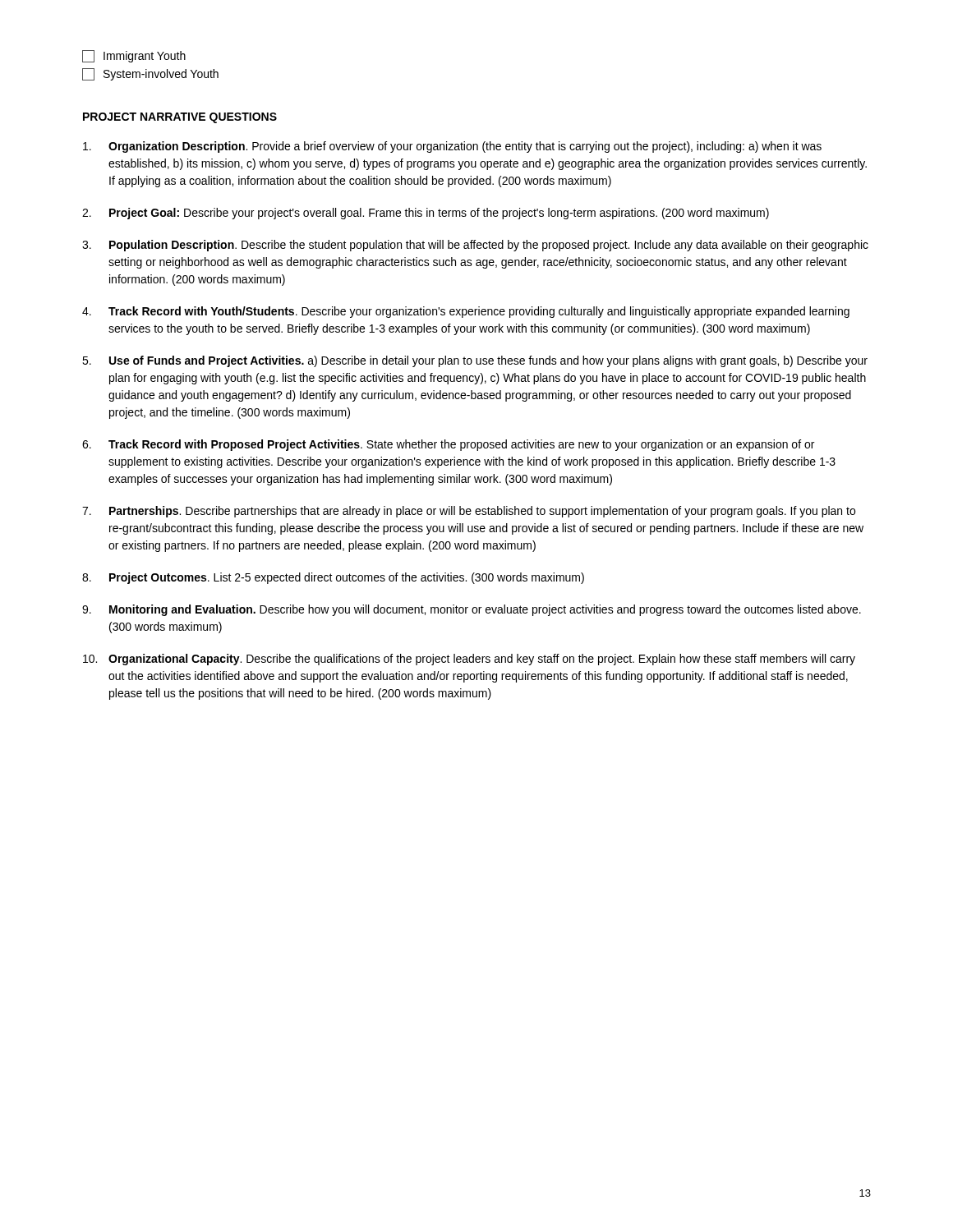Click where it says "System-involved Youth"

tap(151, 74)
